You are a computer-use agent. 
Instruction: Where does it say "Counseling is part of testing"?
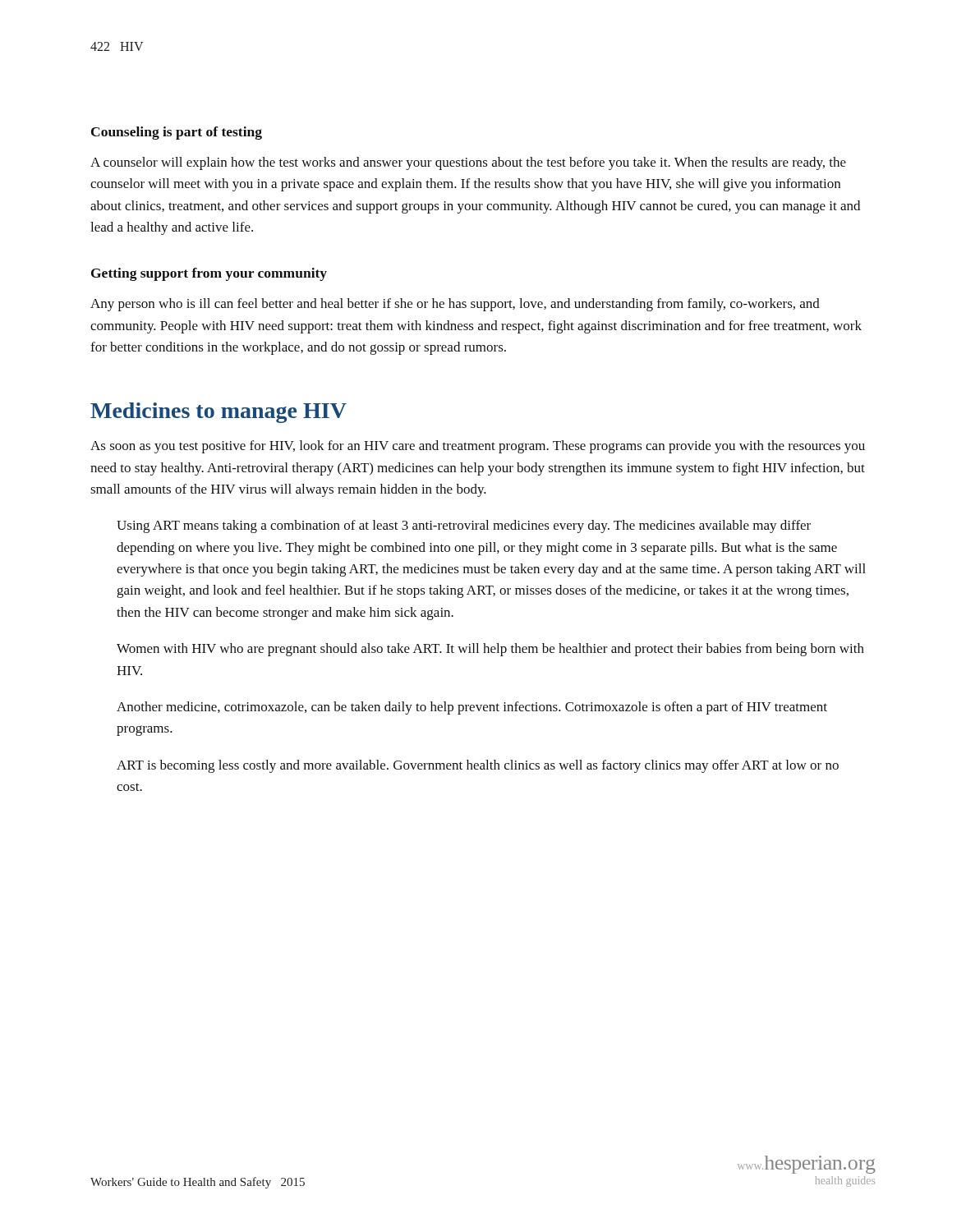[176, 131]
